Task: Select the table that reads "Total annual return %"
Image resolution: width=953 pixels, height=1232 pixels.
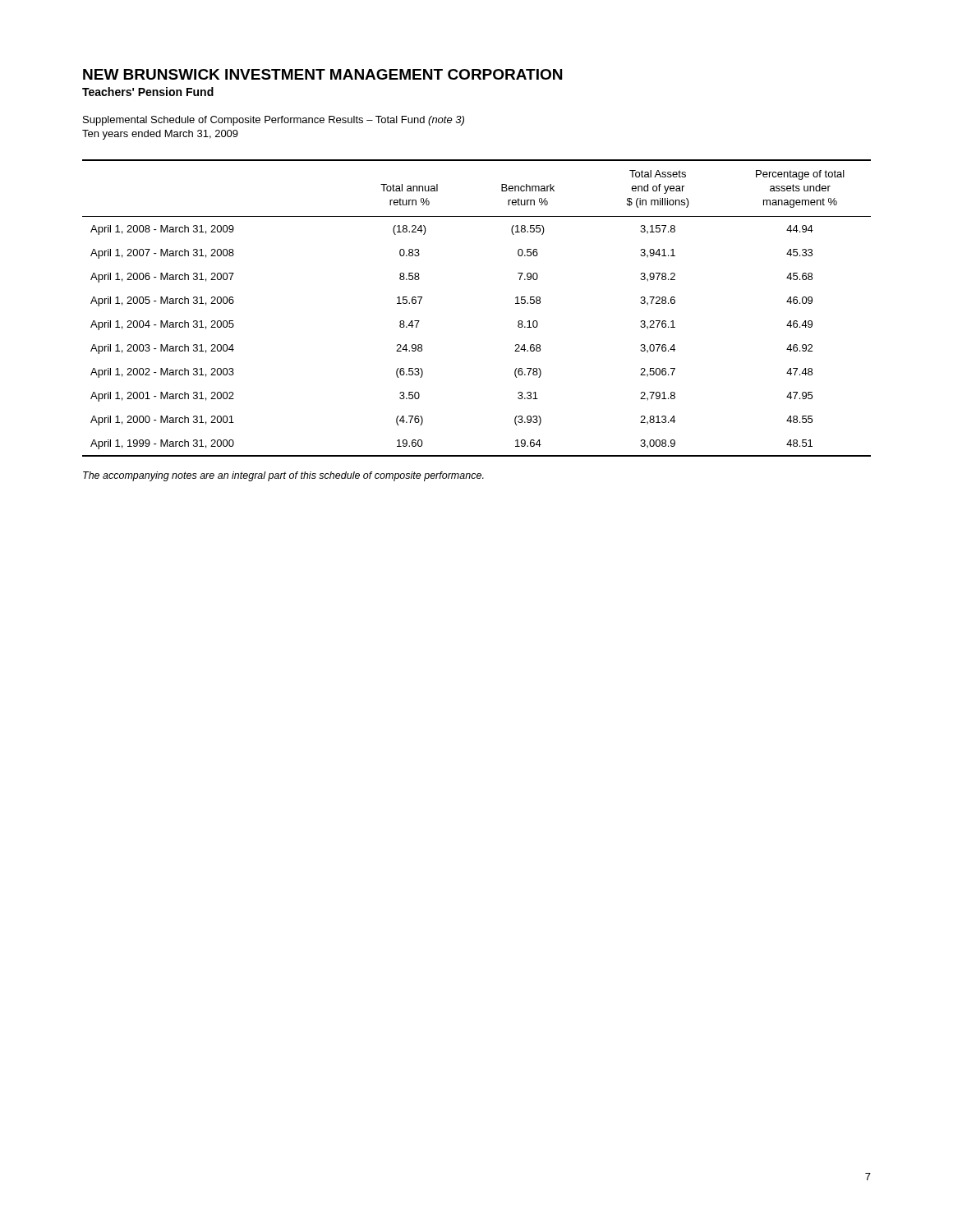Action: pos(476,308)
